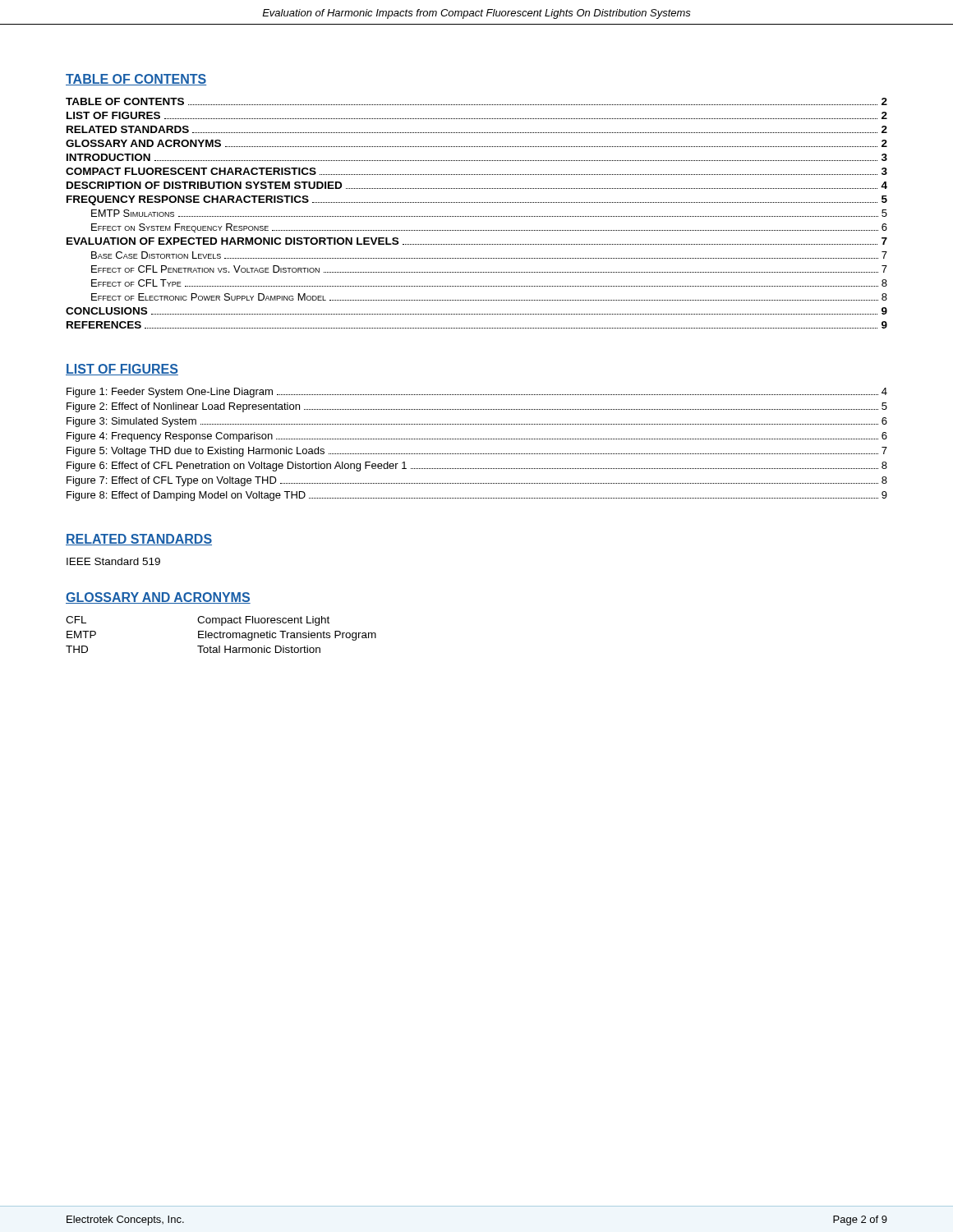Point to "IEEE Standard 519"

(x=113, y=561)
